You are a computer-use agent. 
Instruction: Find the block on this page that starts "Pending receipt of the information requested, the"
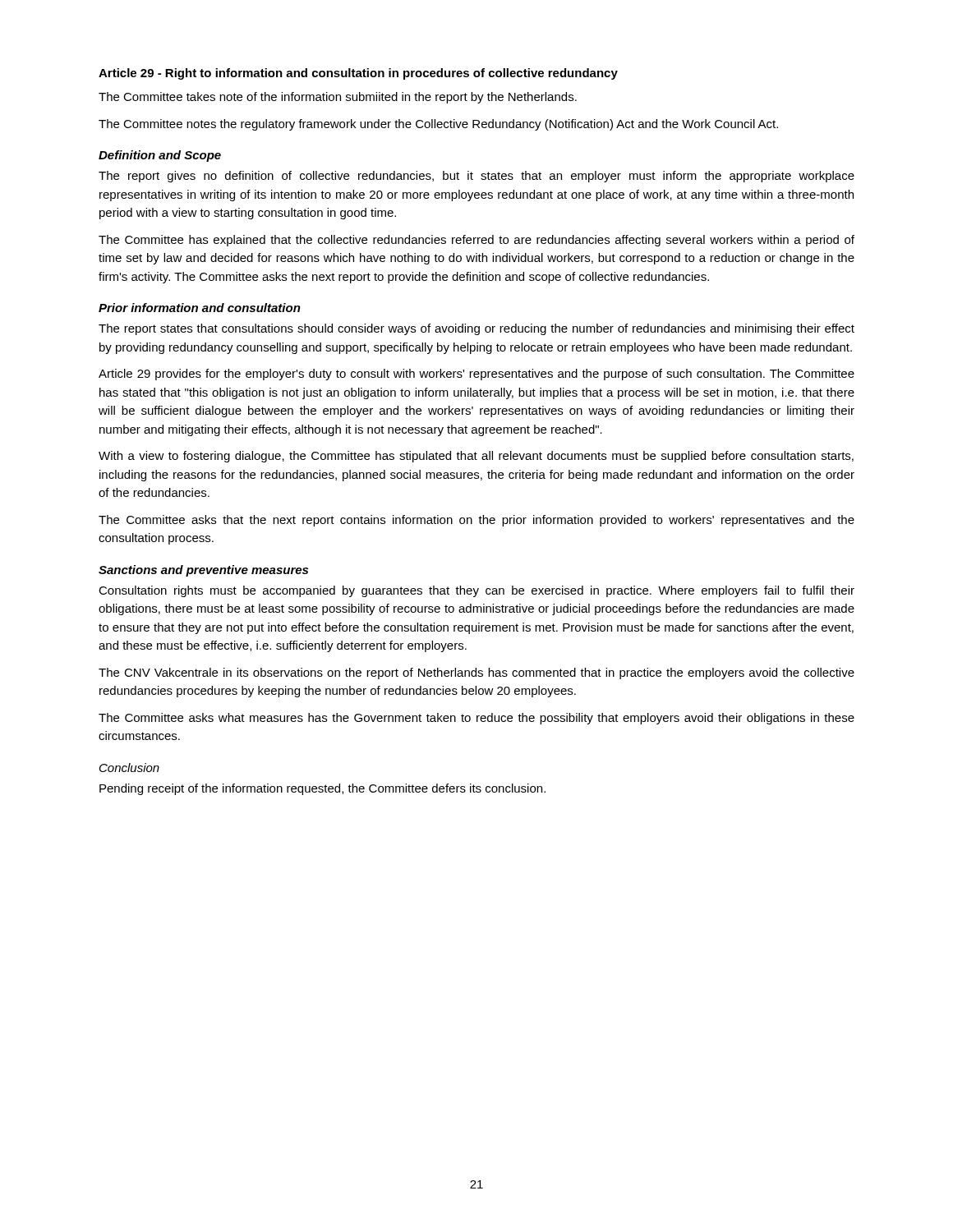[x=476, y=788]
